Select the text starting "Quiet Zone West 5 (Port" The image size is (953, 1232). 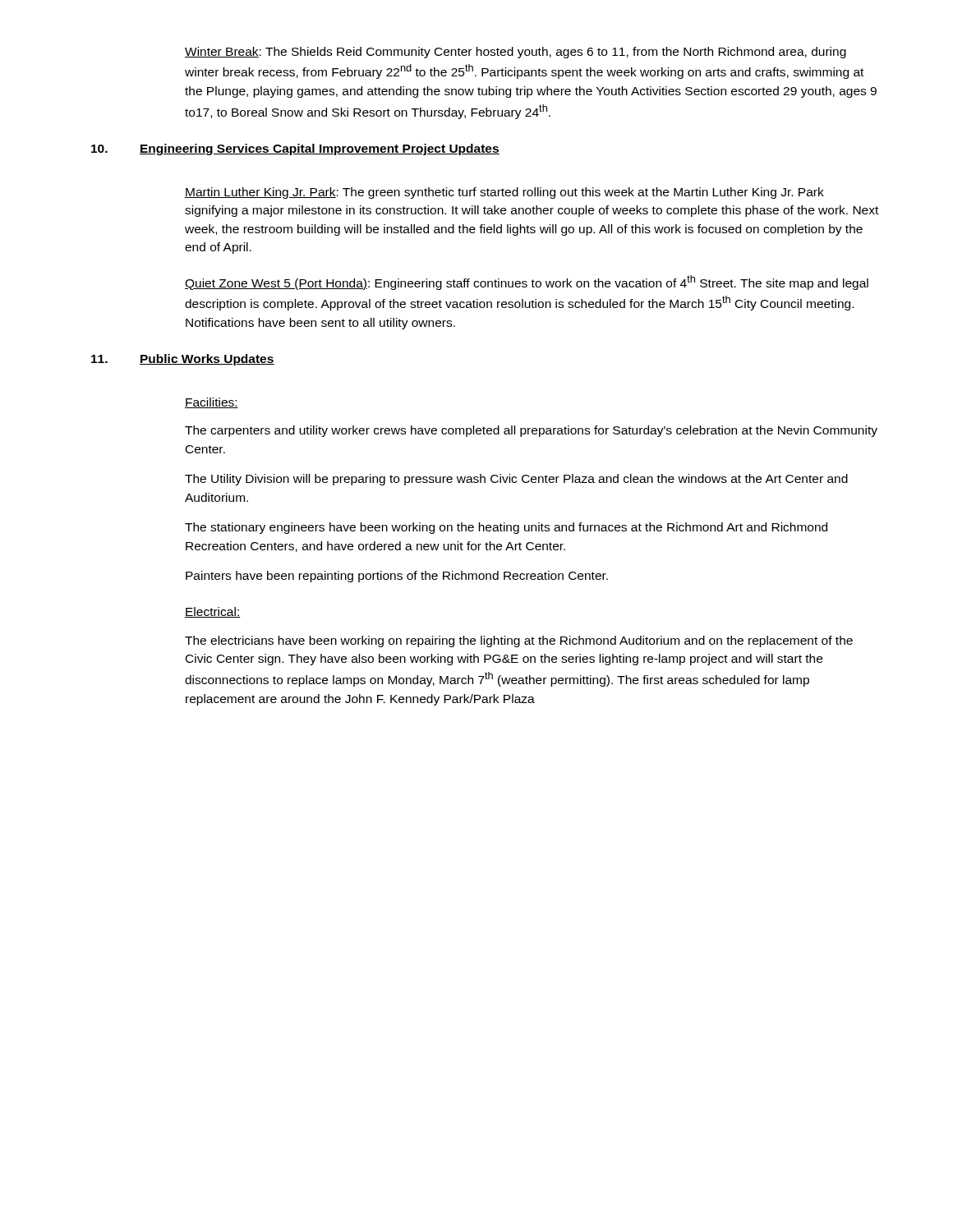[527, 301]
